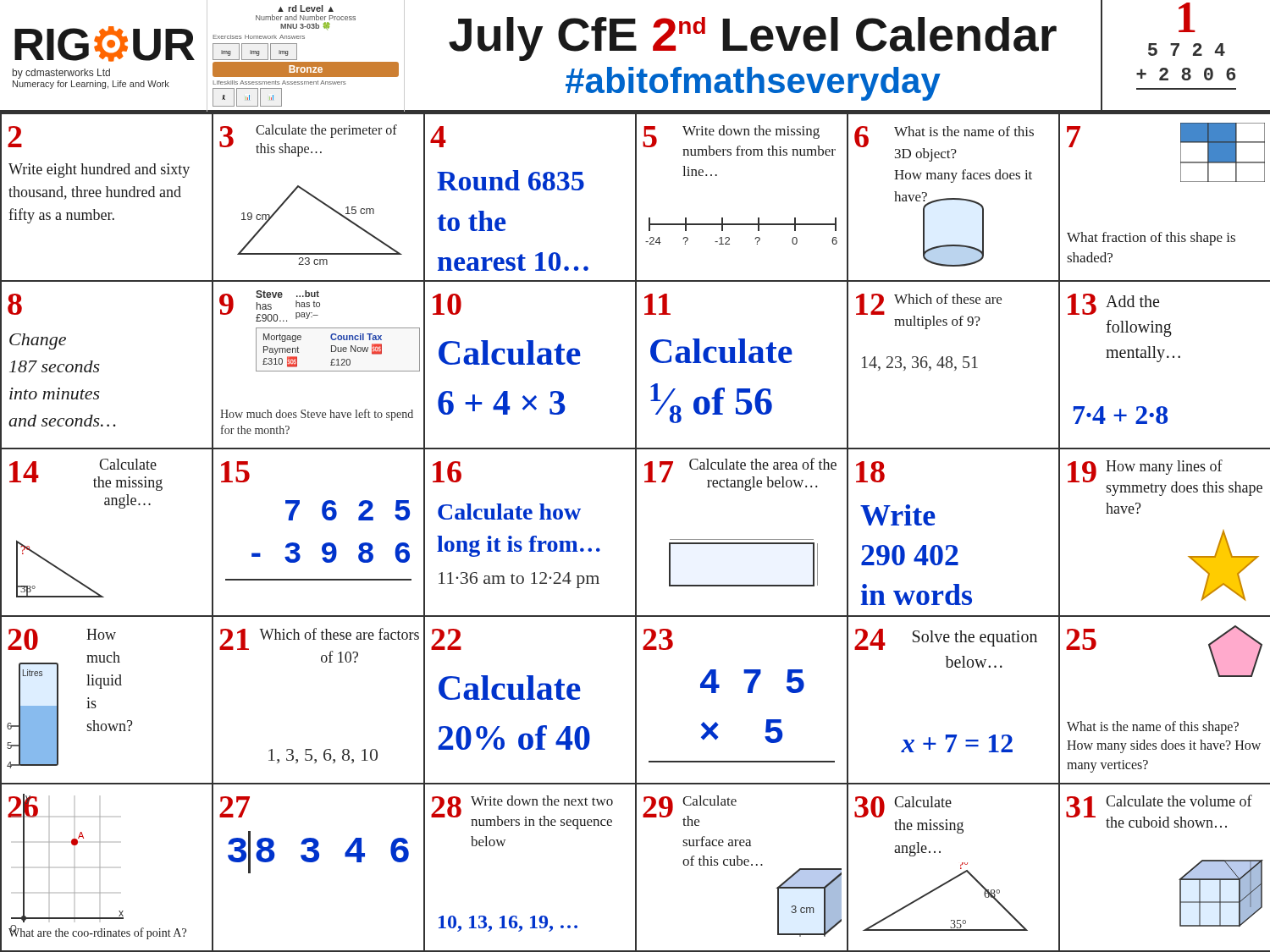
Task: Point to the block beginning "31 Calculate the volume of the"
Action: click(1166, 865)
